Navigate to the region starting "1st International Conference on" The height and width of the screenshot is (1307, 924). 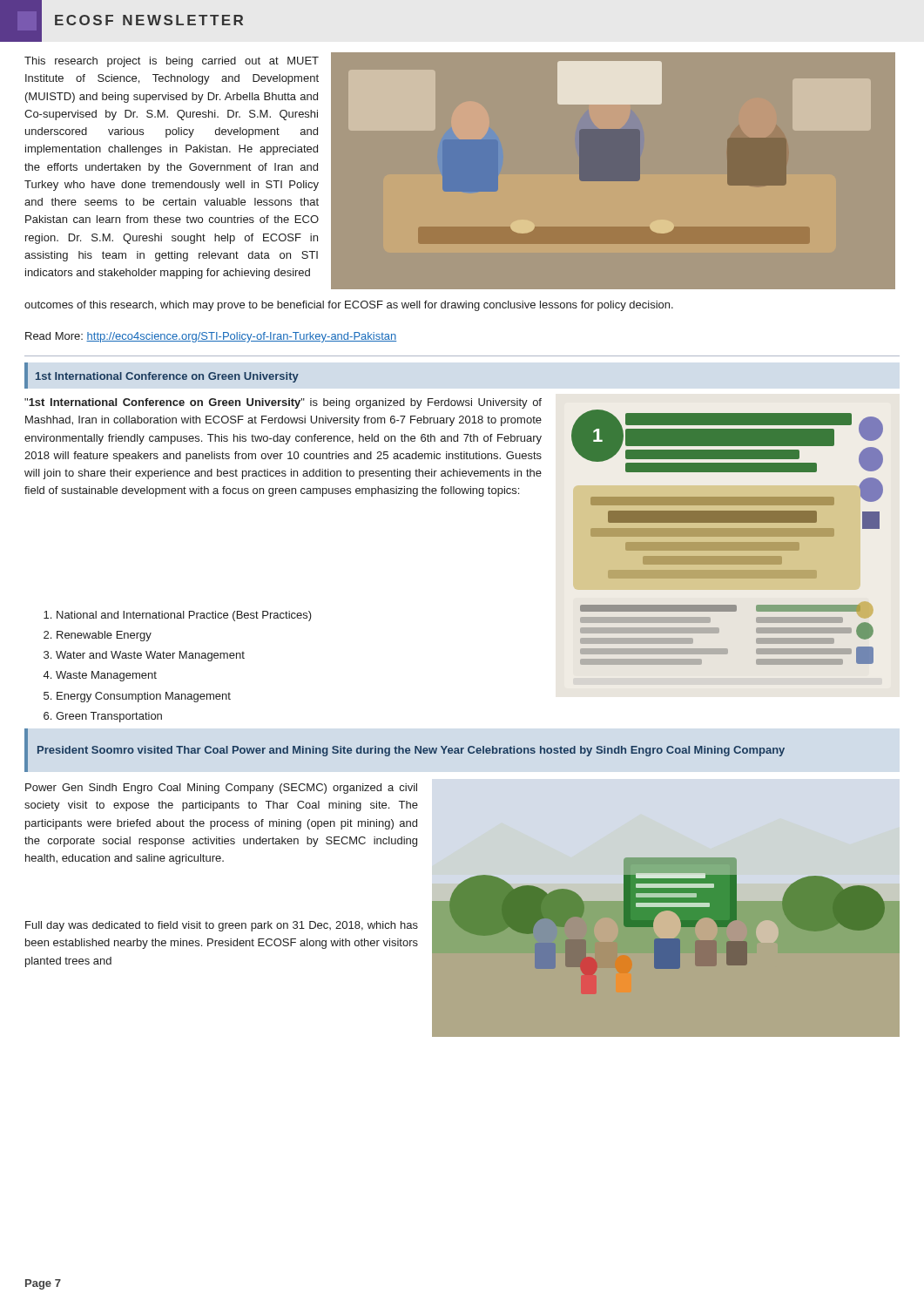pos(167,376)
